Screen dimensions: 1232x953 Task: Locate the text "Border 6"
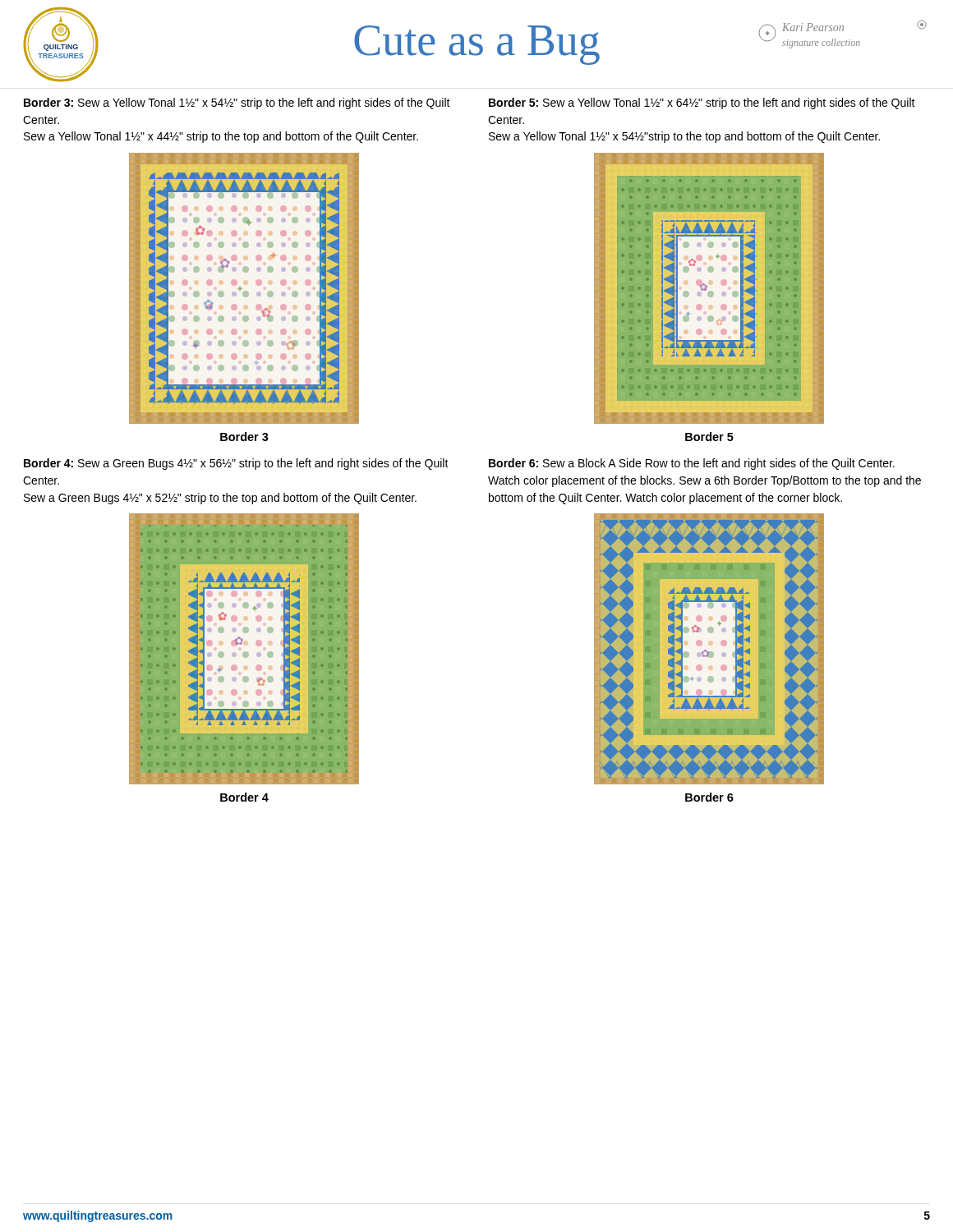[709, 798]
